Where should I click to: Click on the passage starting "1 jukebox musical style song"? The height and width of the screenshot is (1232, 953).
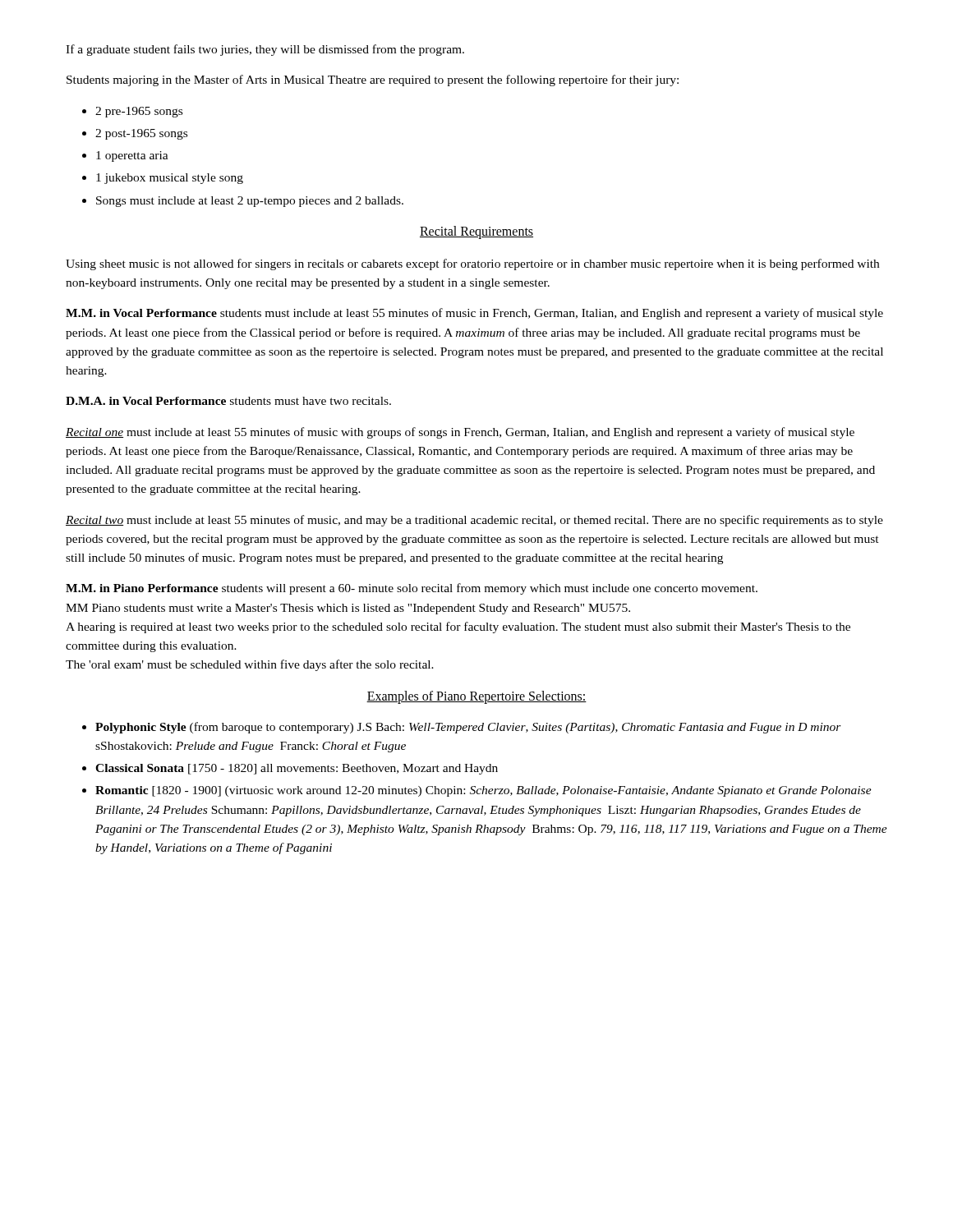[x=170, y=179]
